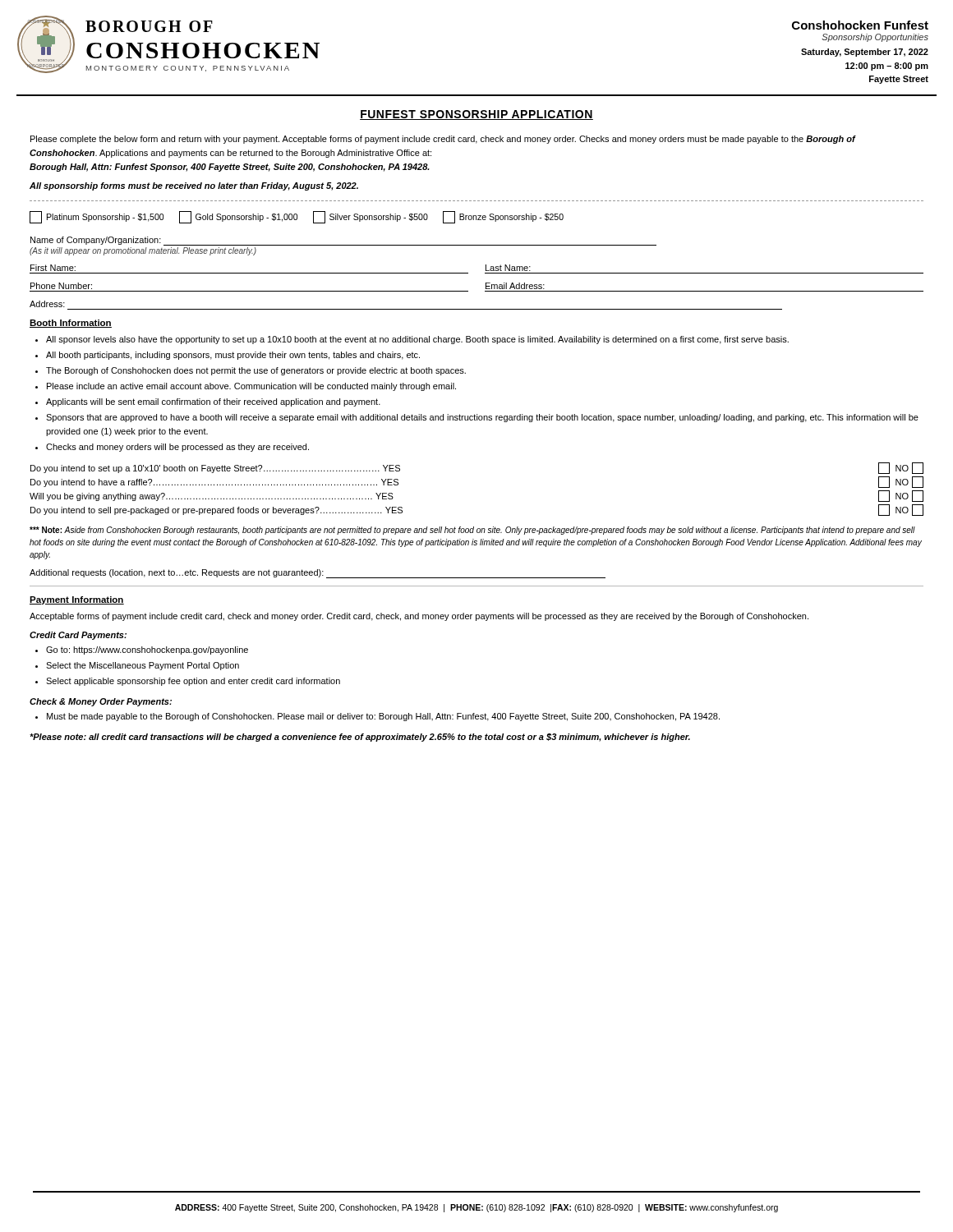This screenshot has width=953, height=1232.
Task: Locate the block of text that opens with "Select the Miscellaneous"
Action: 143,665
